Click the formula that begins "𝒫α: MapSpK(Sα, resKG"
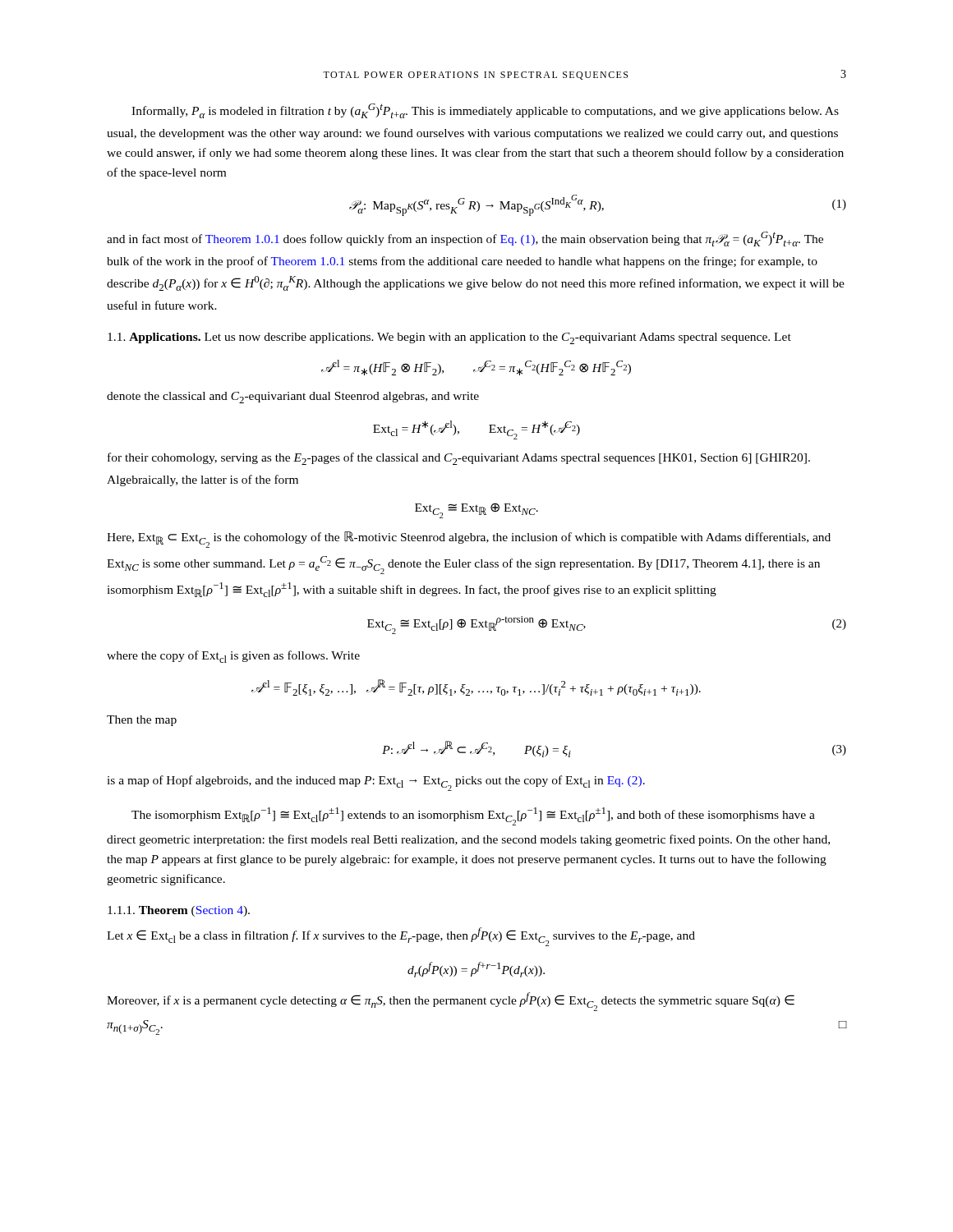953x1232 pixels. point(597,204)
